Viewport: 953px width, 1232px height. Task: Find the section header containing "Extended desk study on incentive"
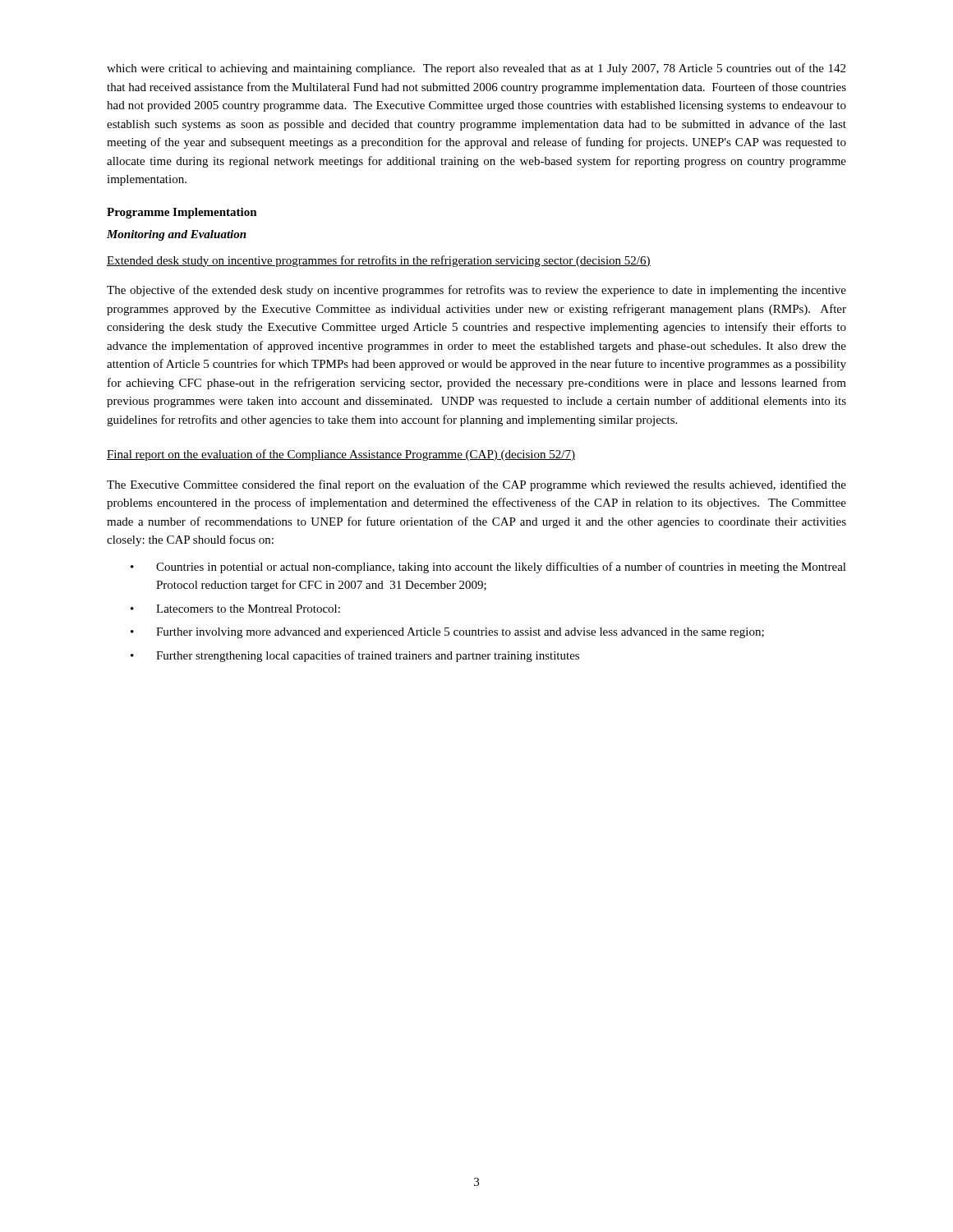(379, 260)
